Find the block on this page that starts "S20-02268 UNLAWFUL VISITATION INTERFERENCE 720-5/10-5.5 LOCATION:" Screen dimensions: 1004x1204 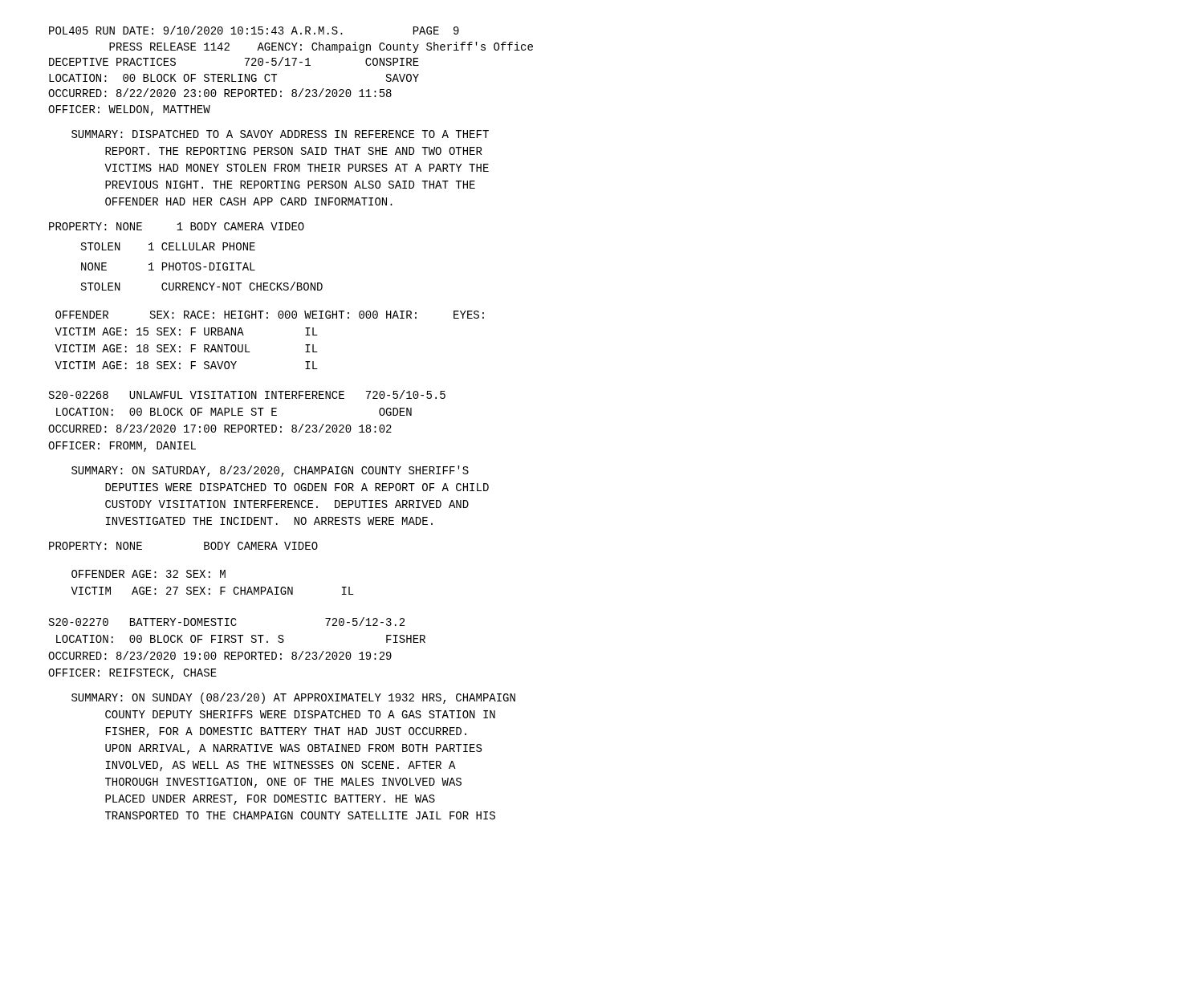247,421
